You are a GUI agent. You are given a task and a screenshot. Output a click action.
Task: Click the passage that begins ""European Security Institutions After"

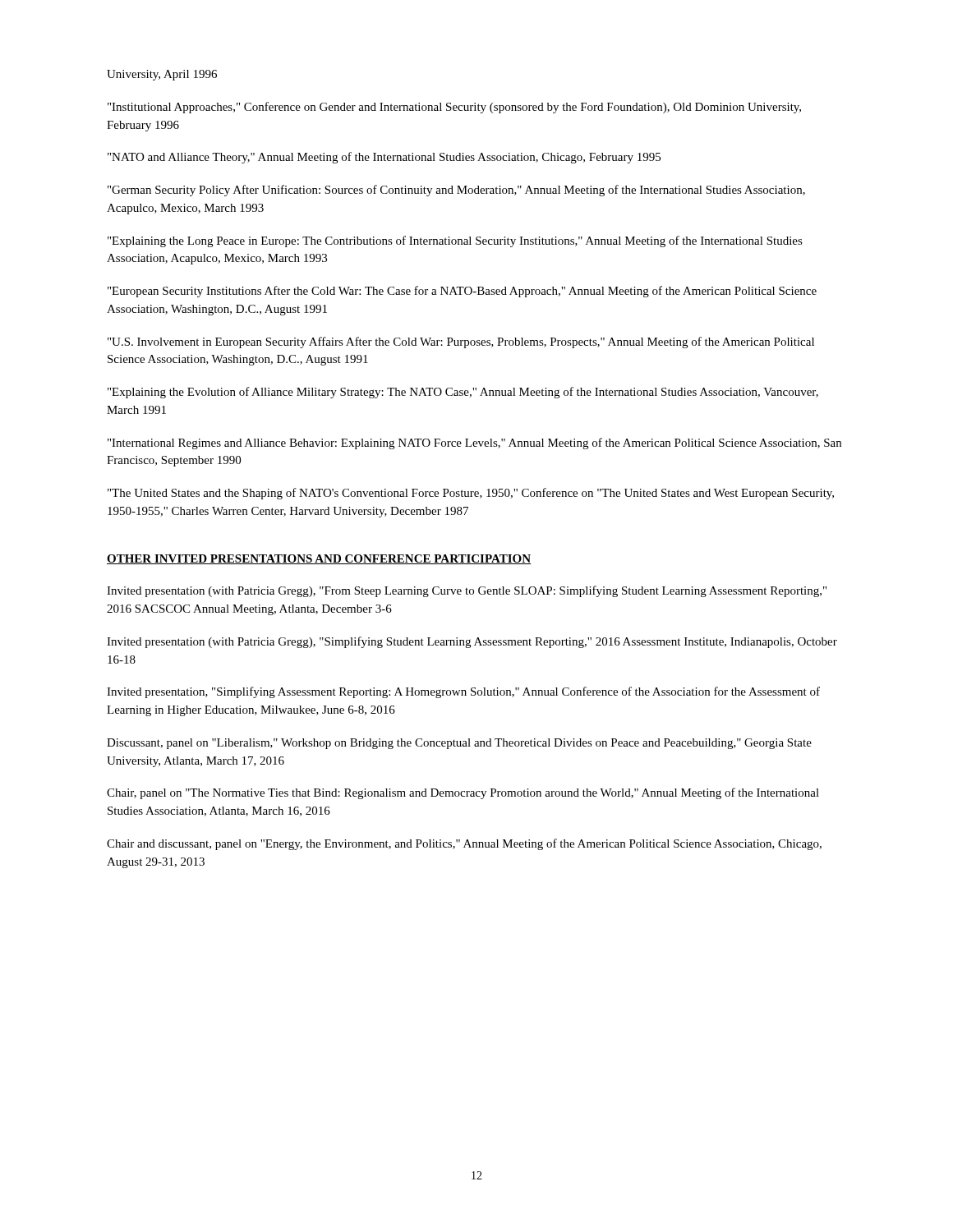click(x=462, y=300)
